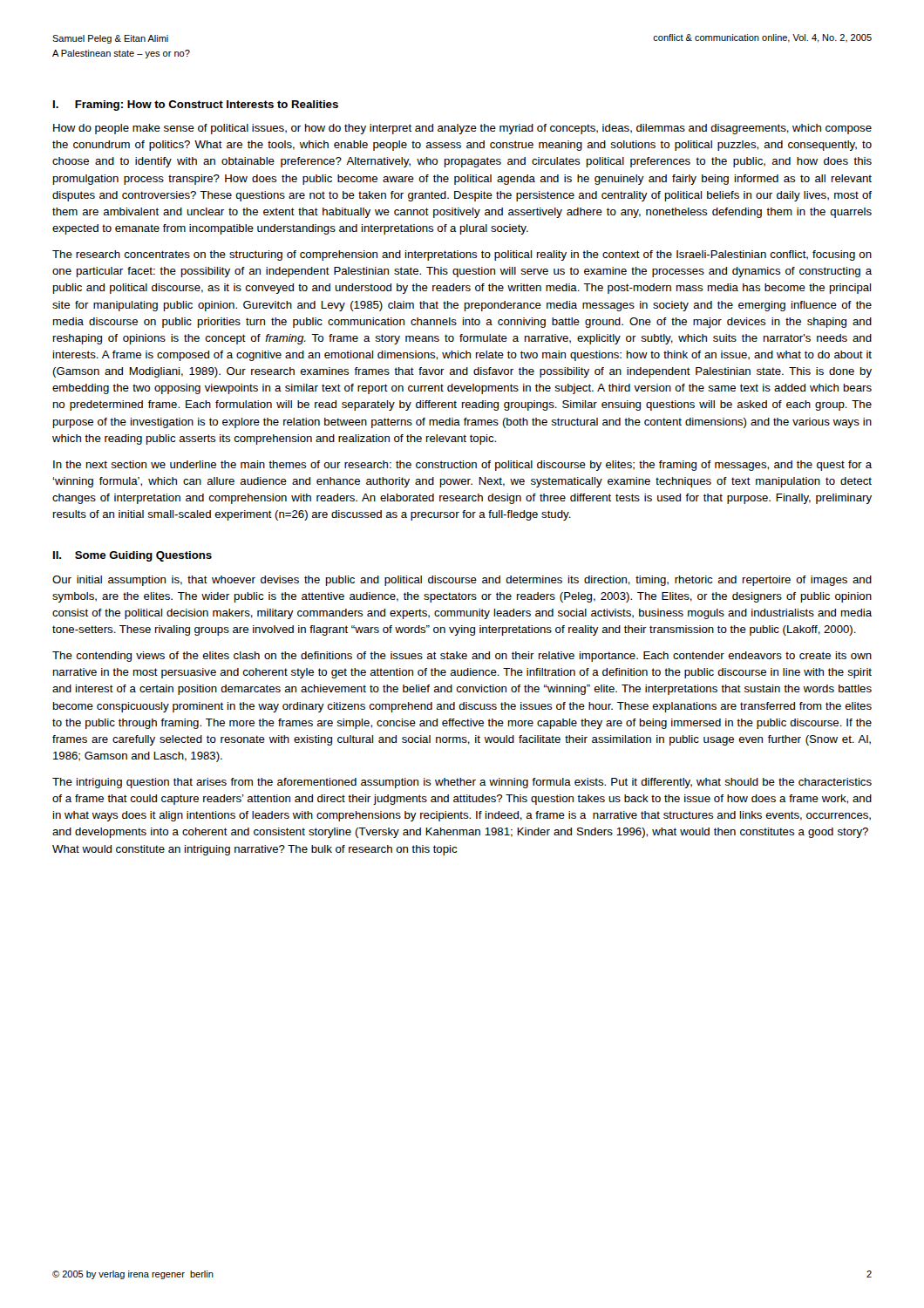Select the text block that says "The contending views of the elites clash on"
The image size is (924, 1308).
coord(462,705)
